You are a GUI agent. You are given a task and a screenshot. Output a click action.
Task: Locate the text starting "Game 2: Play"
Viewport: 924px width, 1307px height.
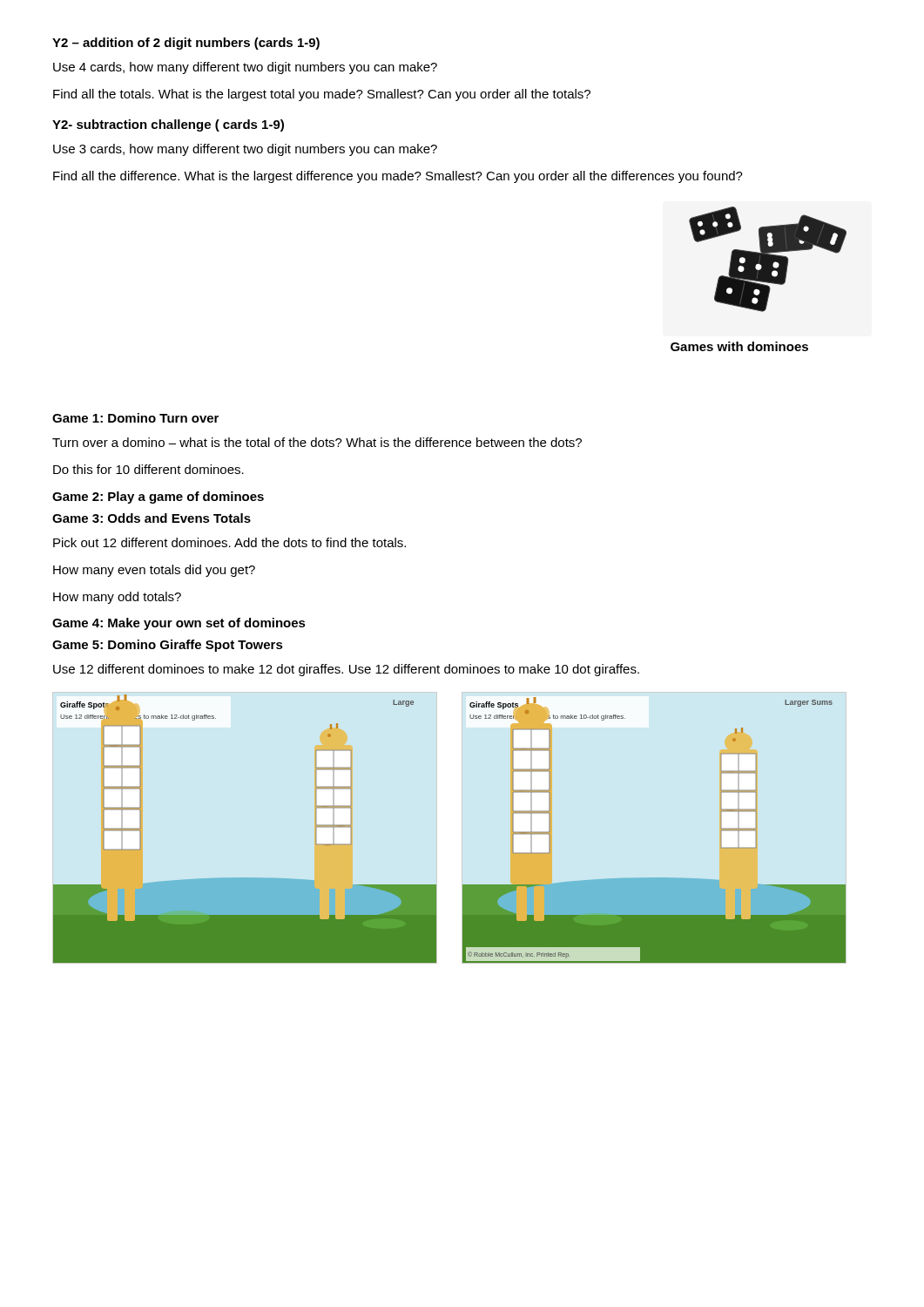158,496
